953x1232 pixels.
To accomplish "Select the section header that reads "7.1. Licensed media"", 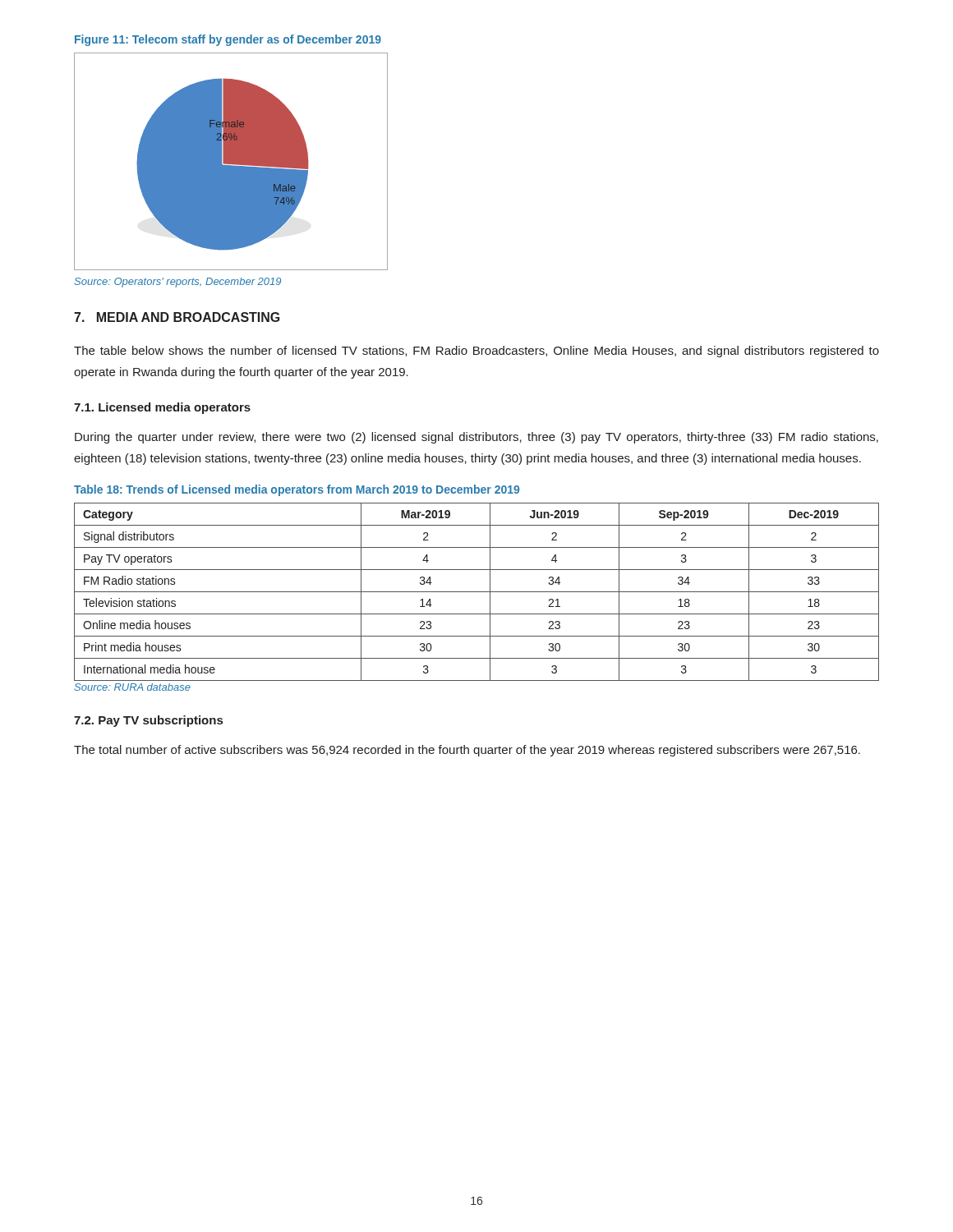I will coord(162,408).
